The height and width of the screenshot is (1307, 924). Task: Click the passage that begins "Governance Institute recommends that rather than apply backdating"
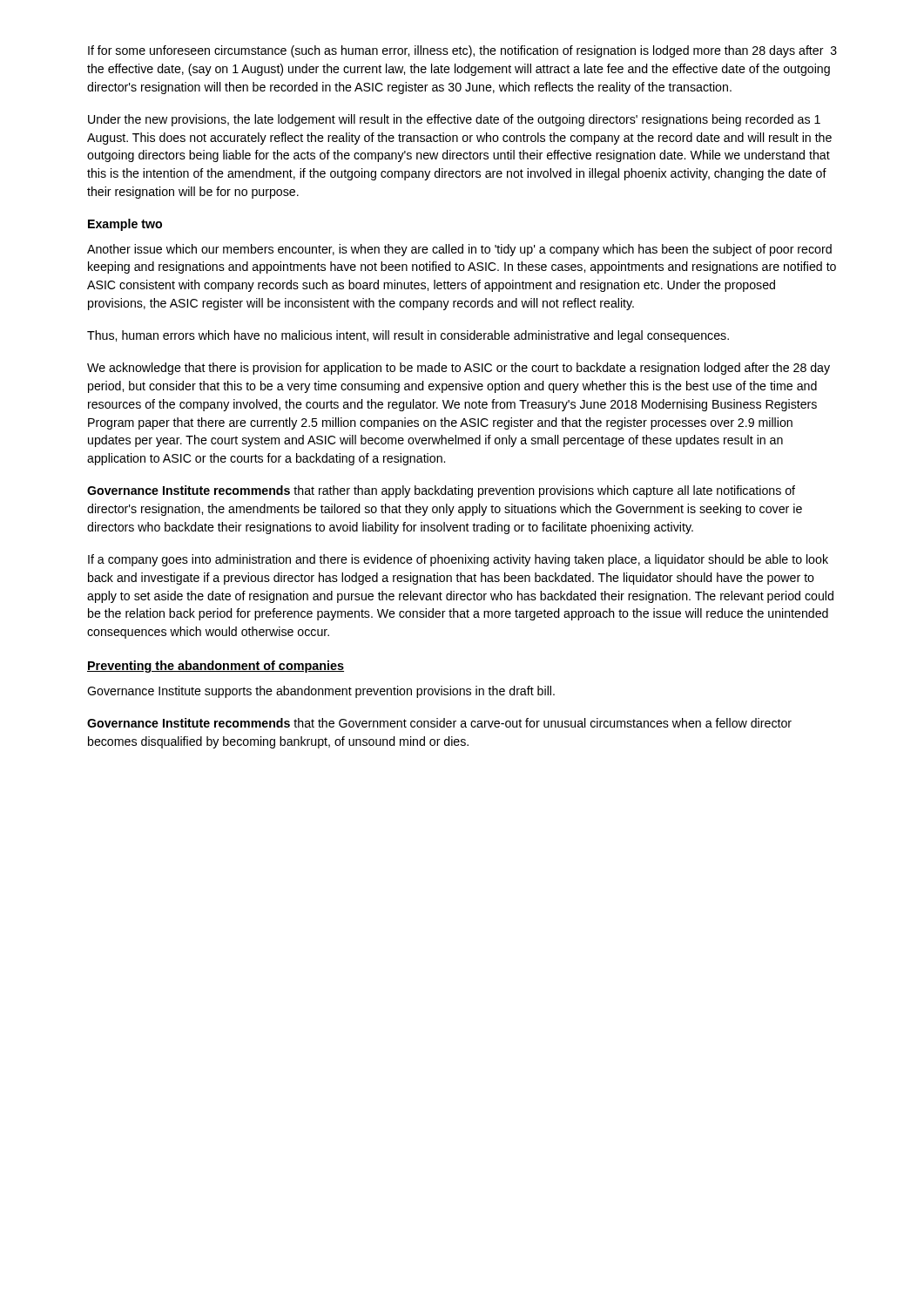(x=445, y=509)
